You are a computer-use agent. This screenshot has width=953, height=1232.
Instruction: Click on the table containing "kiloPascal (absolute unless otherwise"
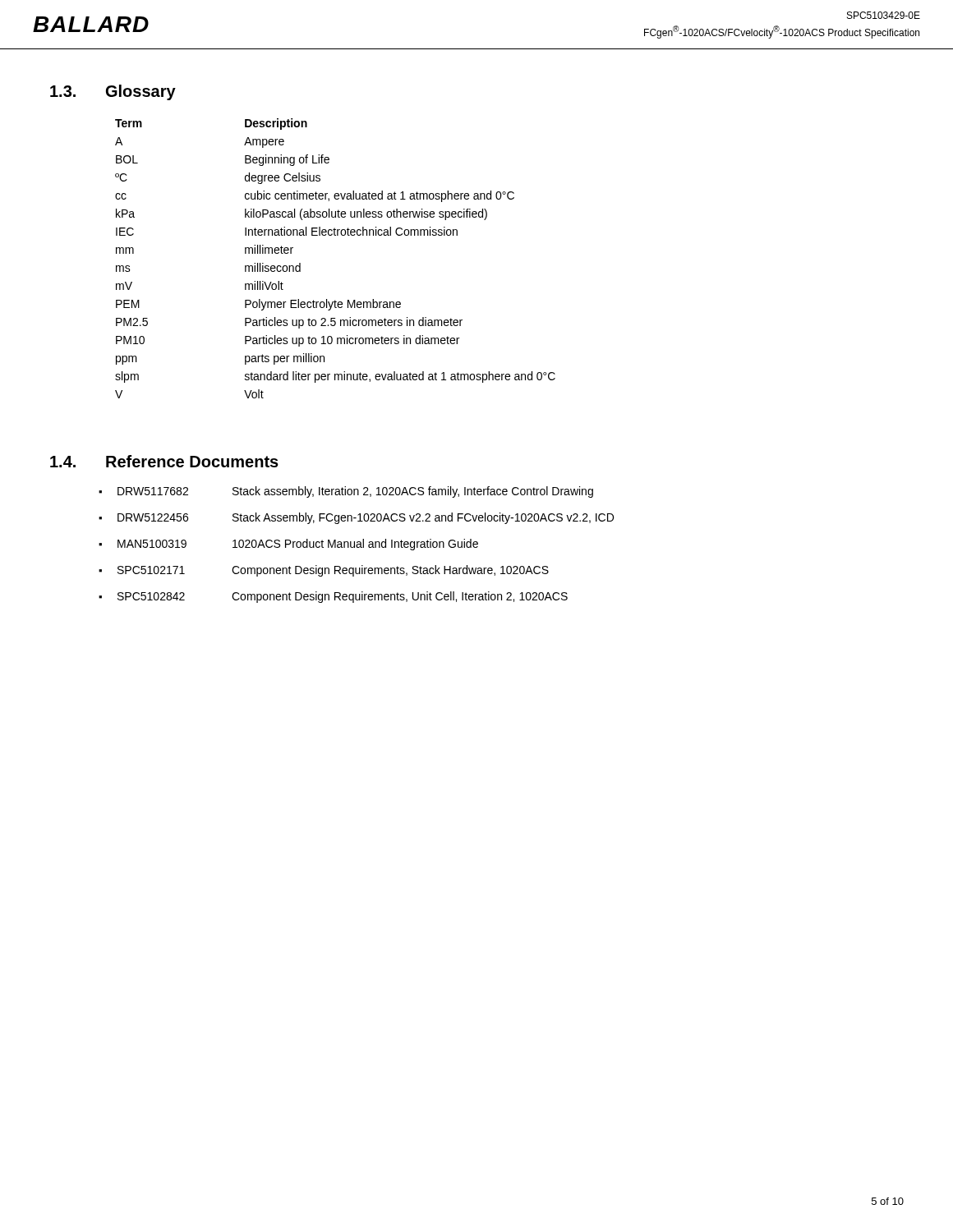476,259
